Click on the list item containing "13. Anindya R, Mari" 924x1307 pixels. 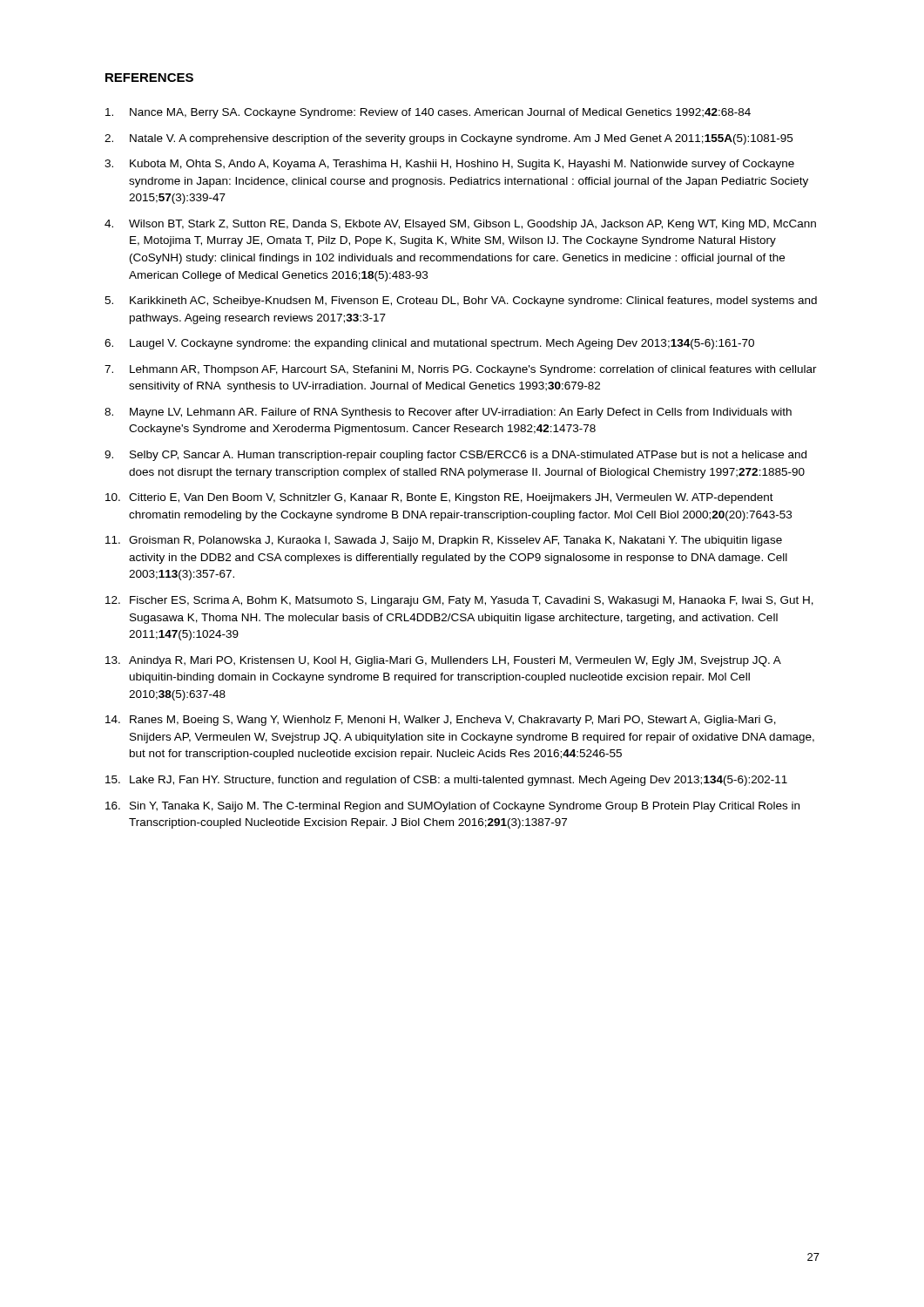462,677
